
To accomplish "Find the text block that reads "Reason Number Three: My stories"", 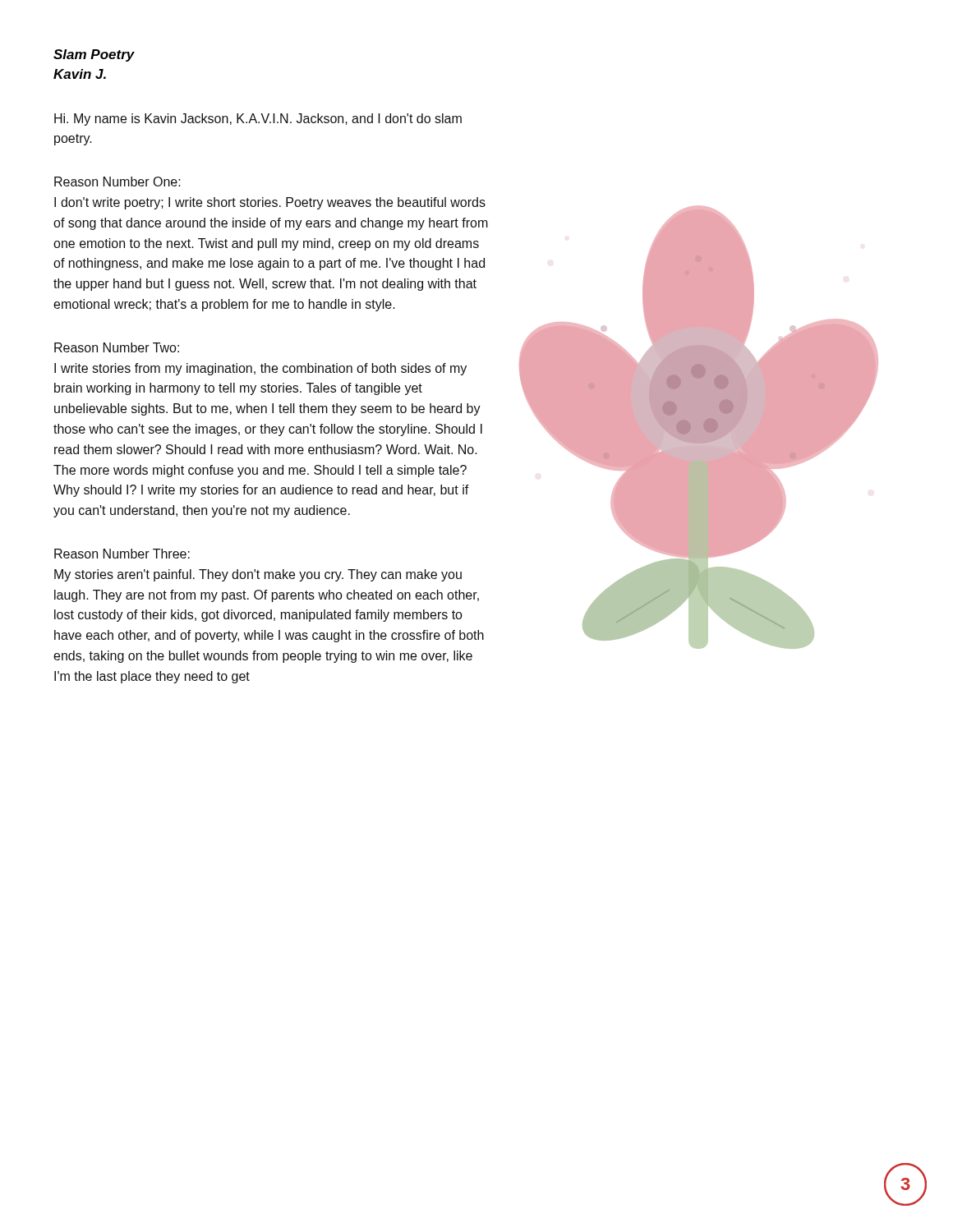I will click(x=269, y=615).
